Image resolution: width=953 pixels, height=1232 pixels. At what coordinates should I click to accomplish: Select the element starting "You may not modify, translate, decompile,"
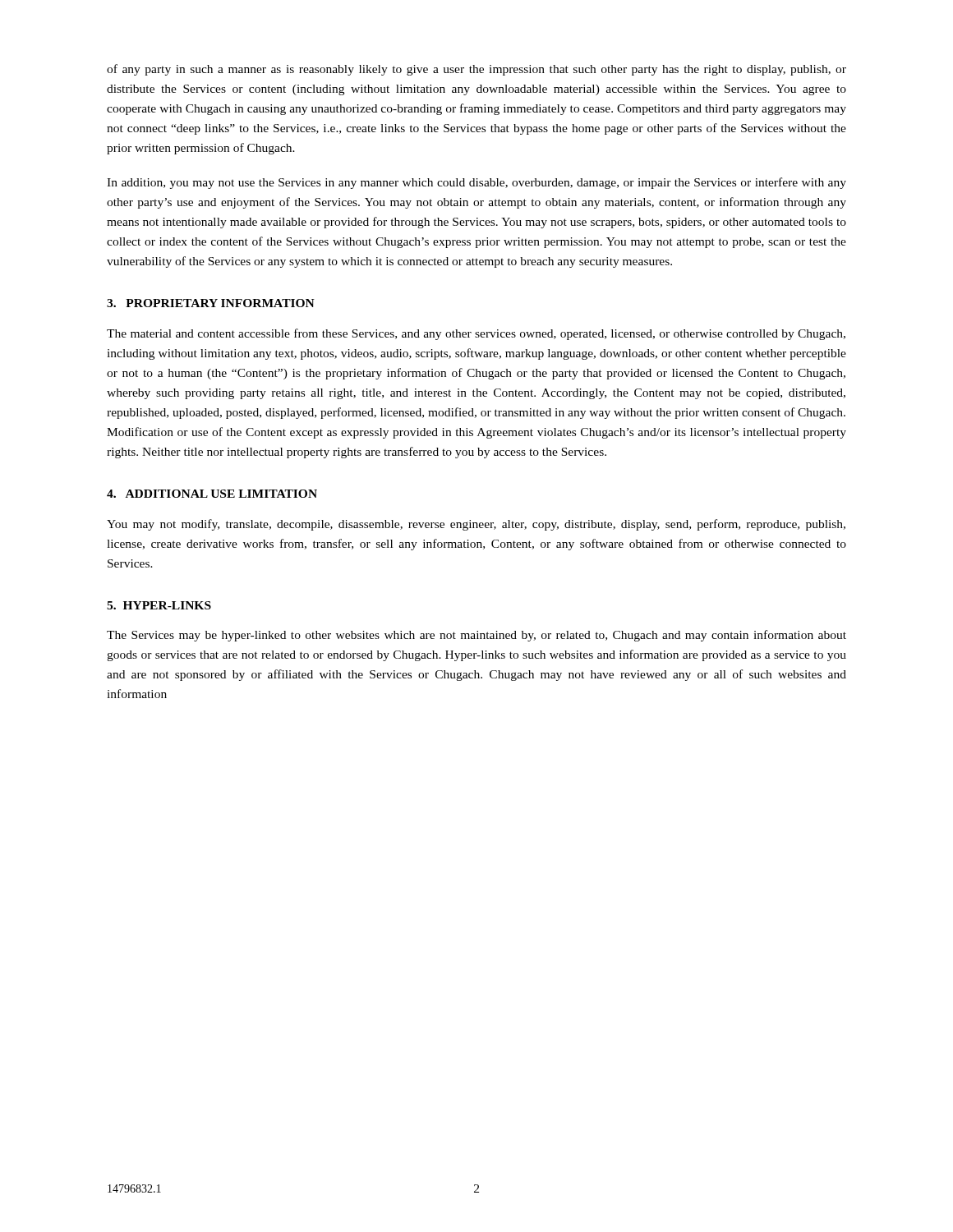[476, 543]
